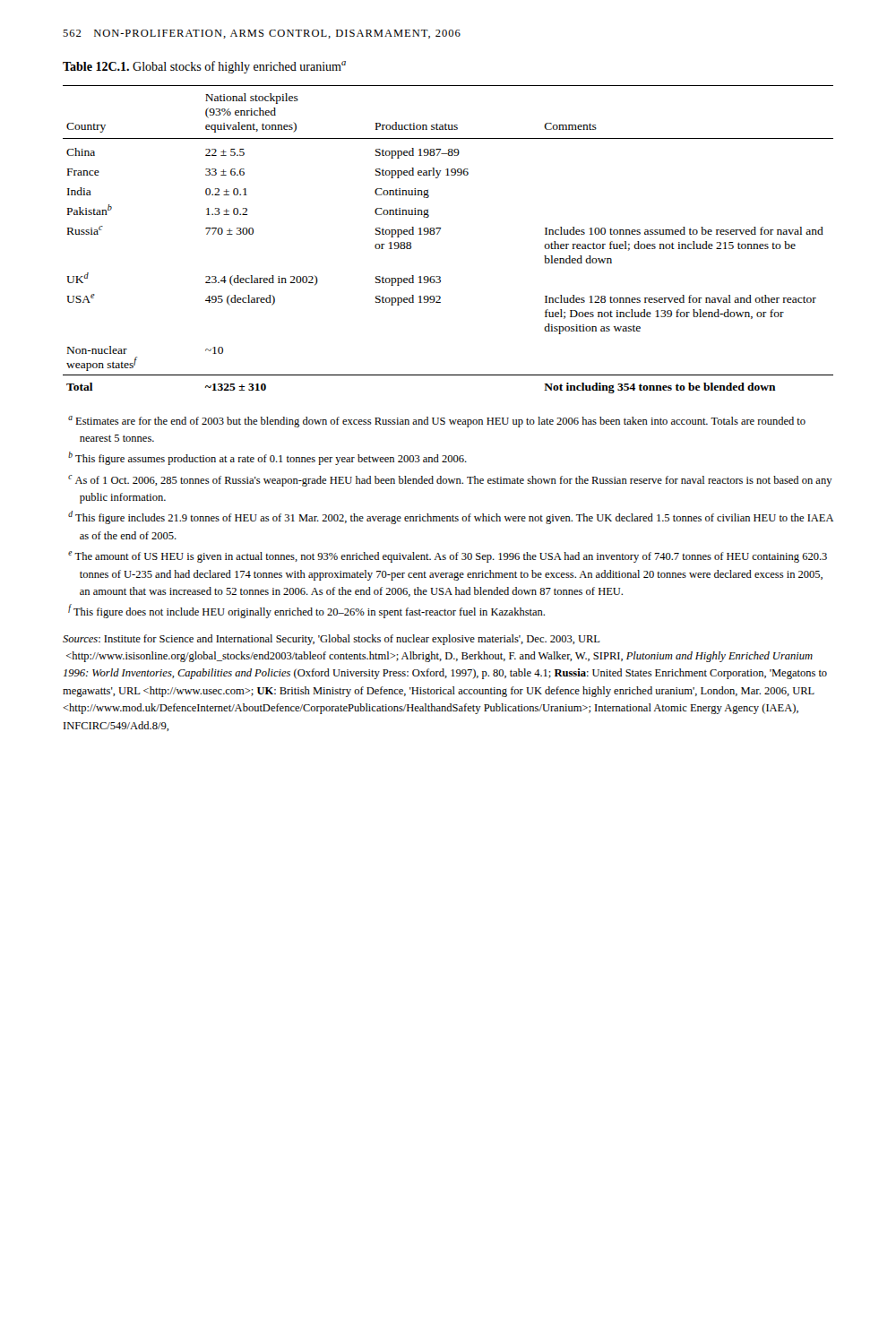Image resolution: width=896 pixels, height=1344 pixels.
Task: Find the caption on this page that starts "Table 12C.1. Global stocks of highly enriched"
Action: tap(204, 66)
